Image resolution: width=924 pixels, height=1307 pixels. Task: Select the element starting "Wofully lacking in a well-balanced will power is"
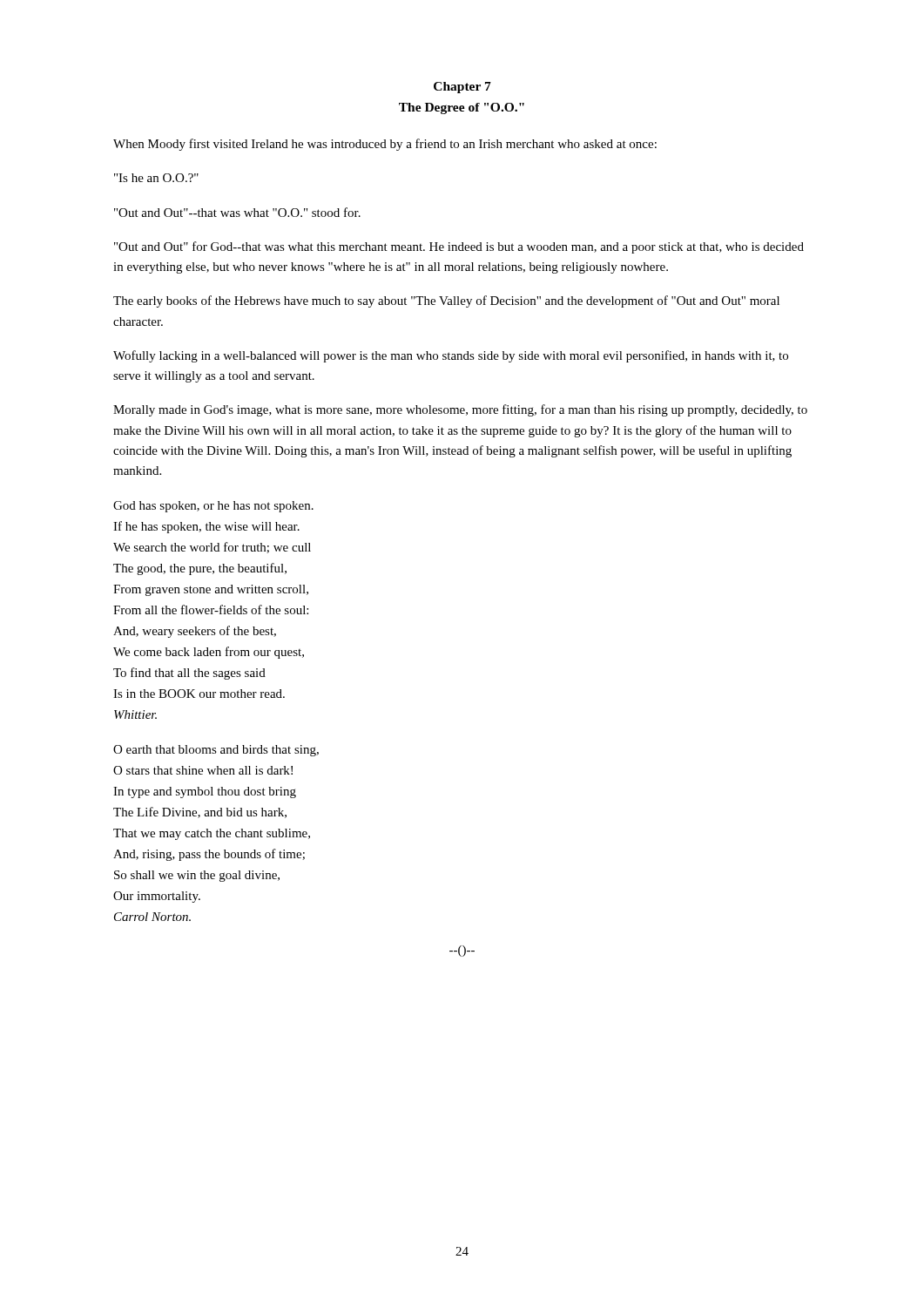(x=451, y=365)
